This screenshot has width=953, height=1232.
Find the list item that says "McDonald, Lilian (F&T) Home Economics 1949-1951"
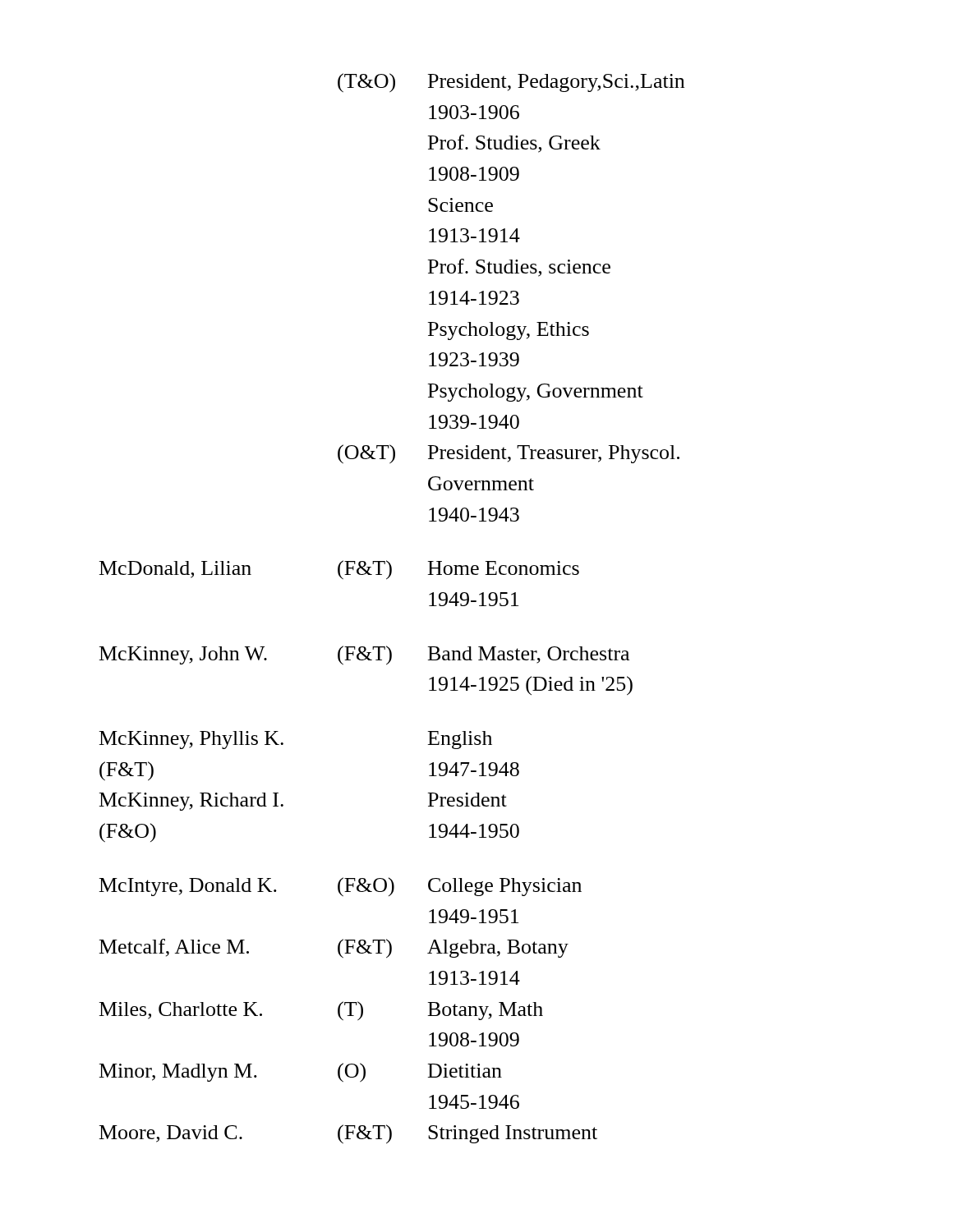pyautogui.click(x=476, y=584)
